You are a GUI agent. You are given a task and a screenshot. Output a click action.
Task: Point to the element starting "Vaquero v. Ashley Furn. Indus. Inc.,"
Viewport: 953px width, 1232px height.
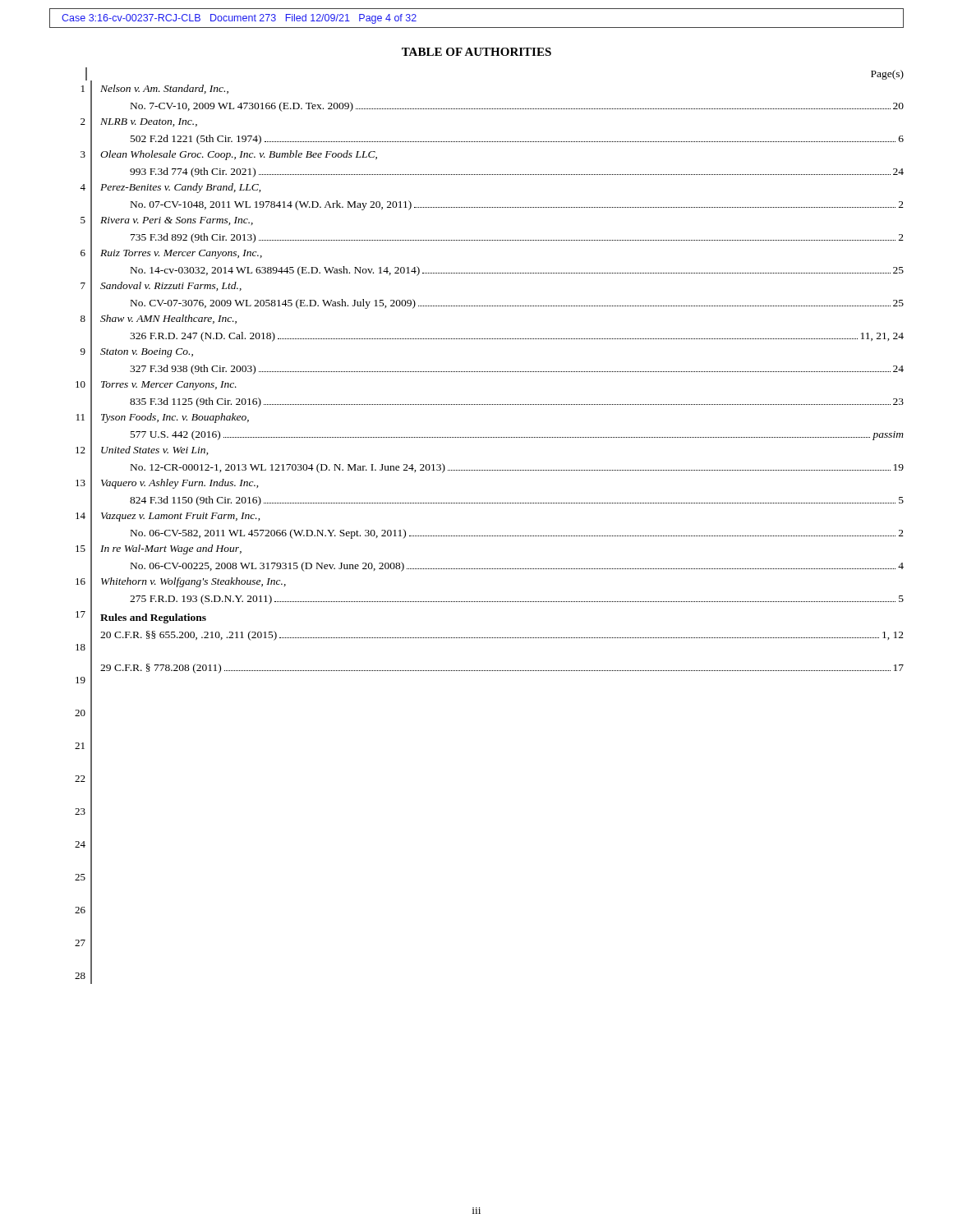[x=180, y=483]
